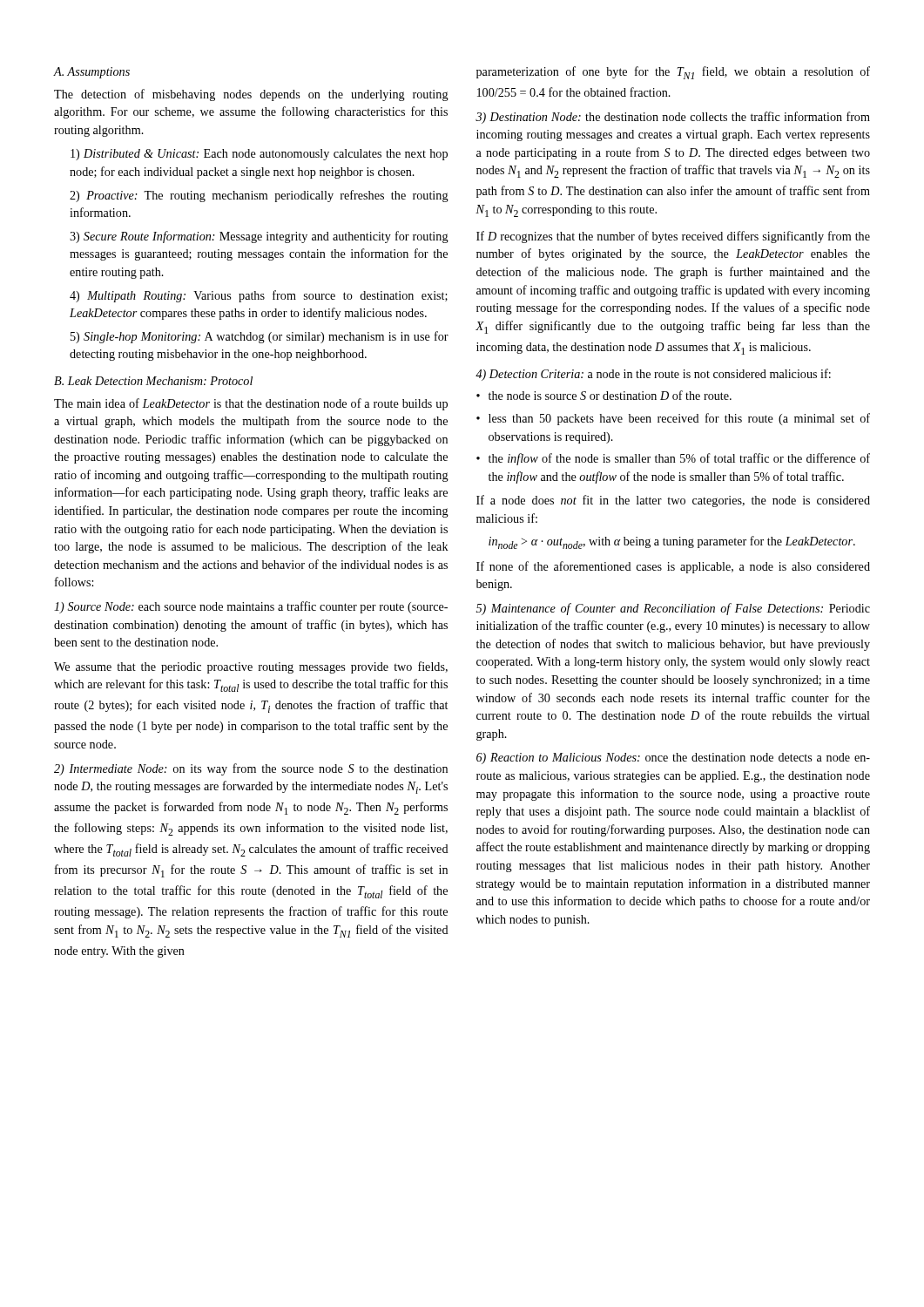This screenshot has height=1307, width=924.
Task: Select the block starting "• the node is source S"
Action: 604,396
